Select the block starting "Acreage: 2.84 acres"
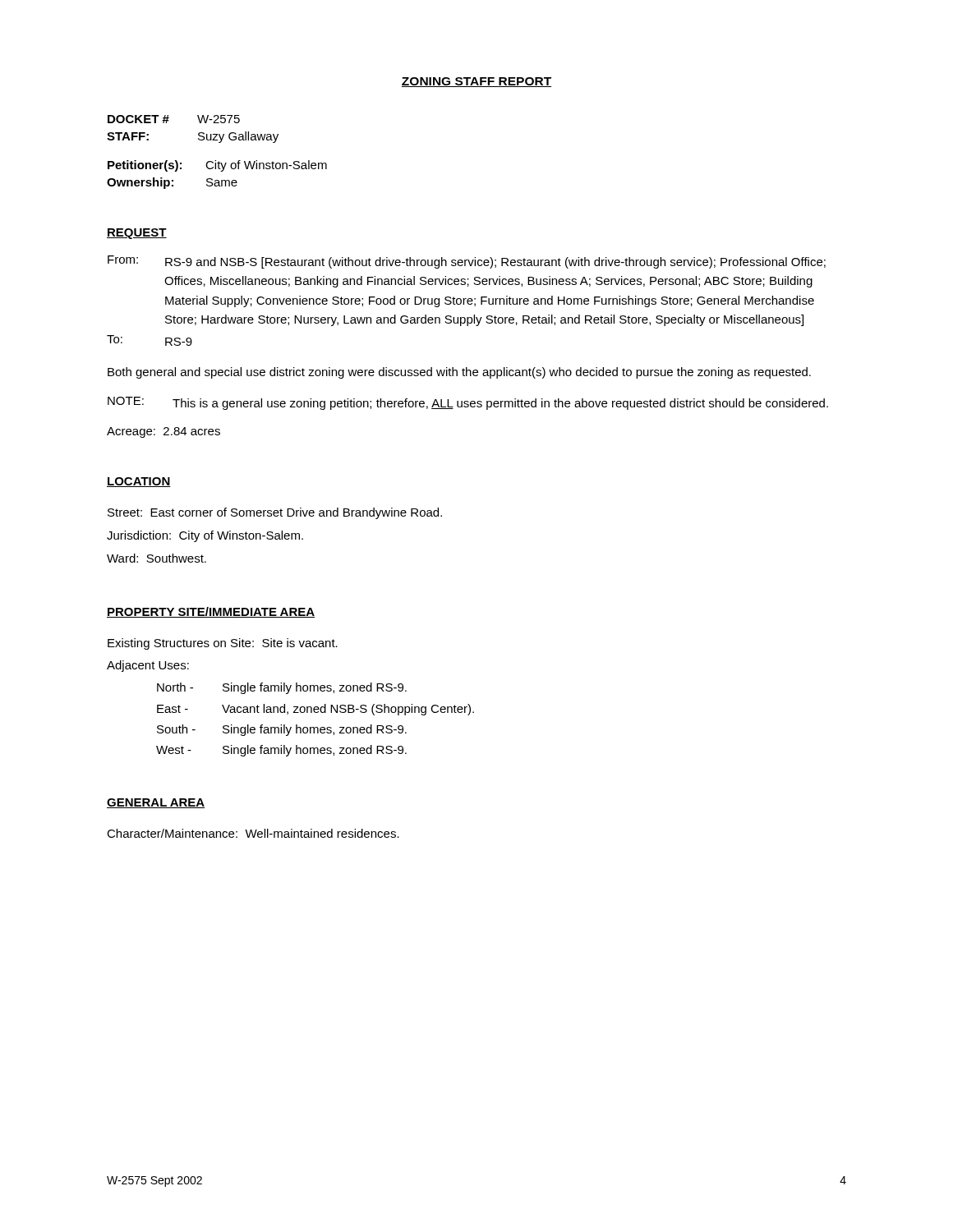Image resolution: width=953 pixels, height=1232 pixels. [164, 431]
